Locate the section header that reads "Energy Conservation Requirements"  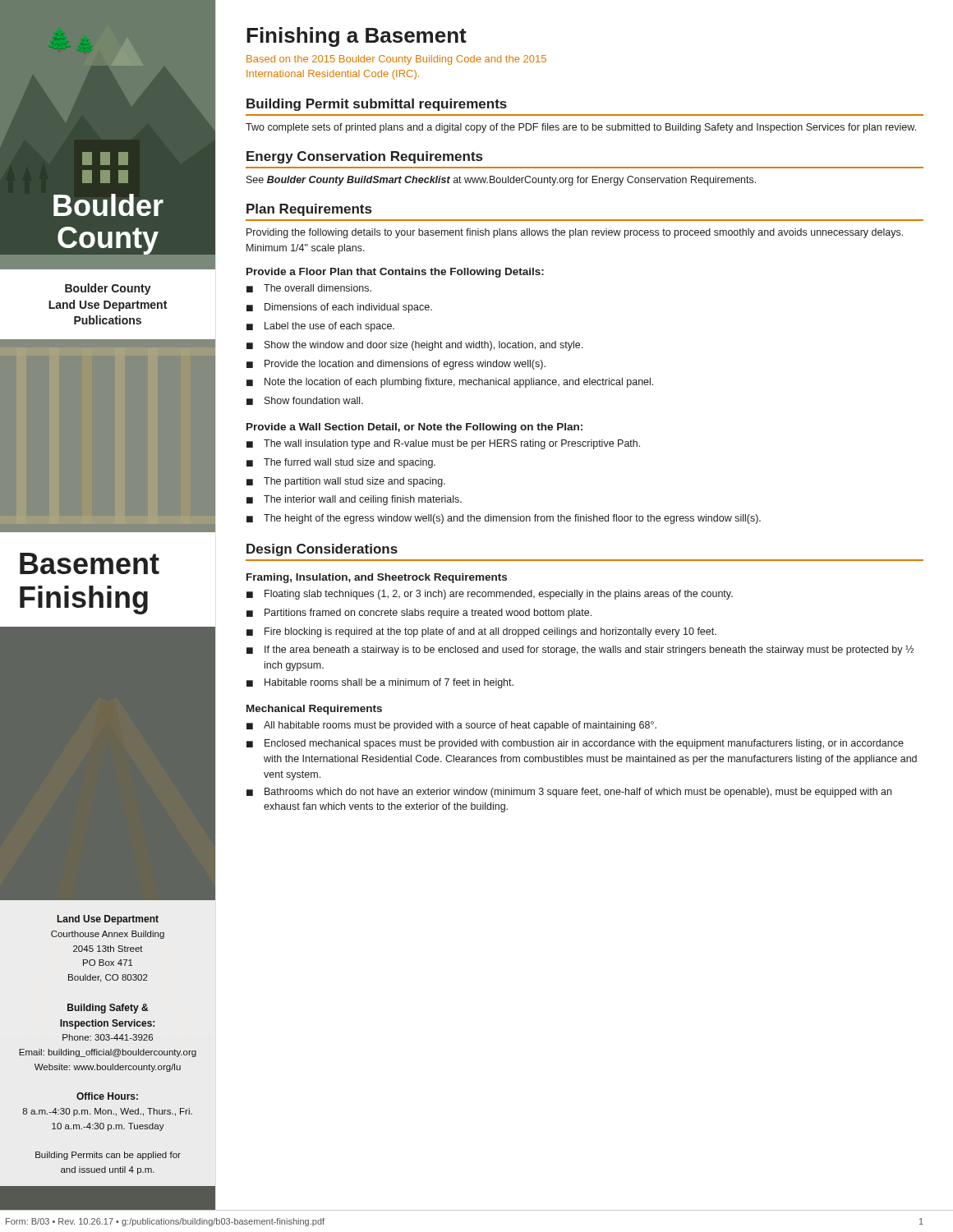click(x=364, y=157)
